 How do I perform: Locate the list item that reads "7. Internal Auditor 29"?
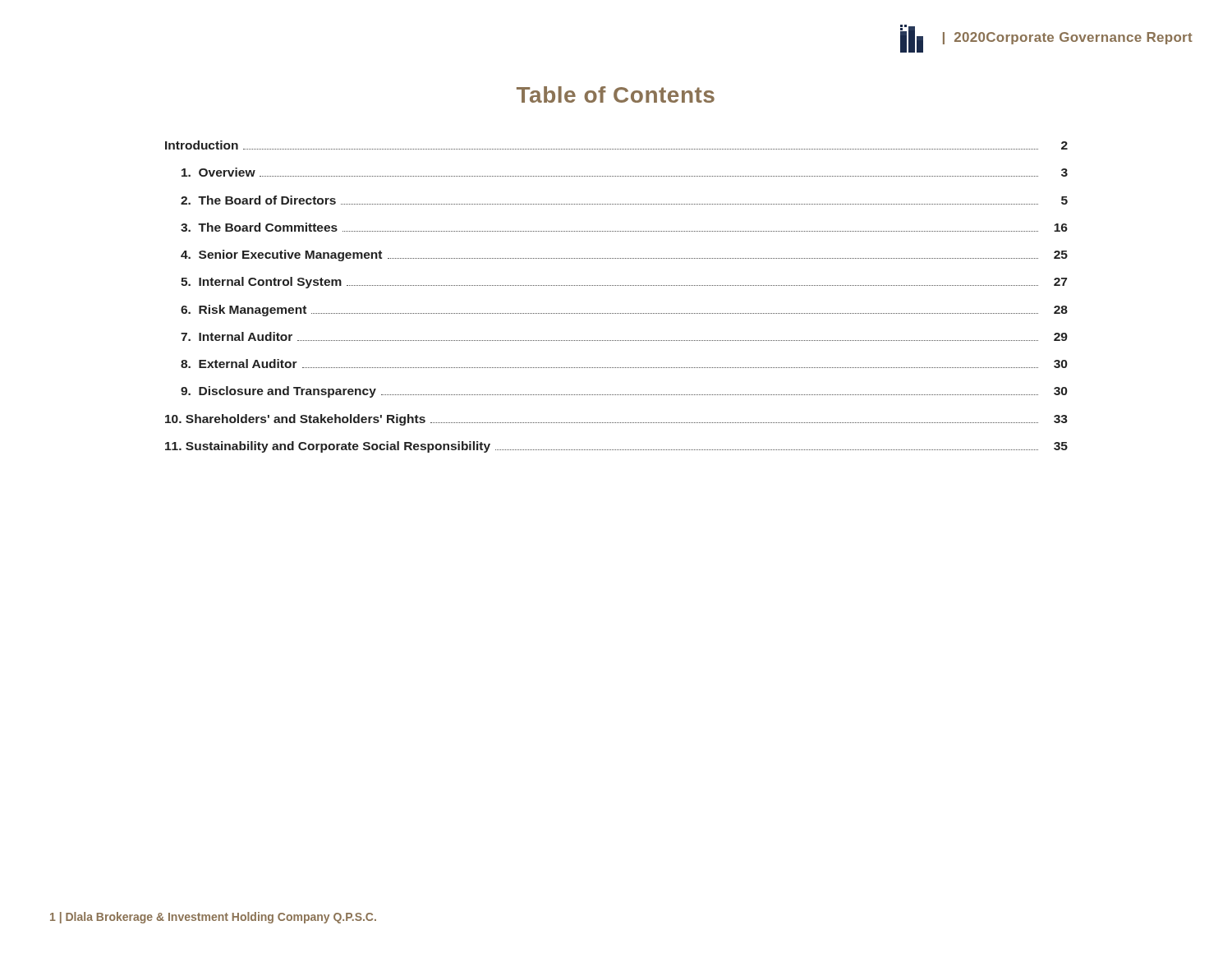[624, 336]
